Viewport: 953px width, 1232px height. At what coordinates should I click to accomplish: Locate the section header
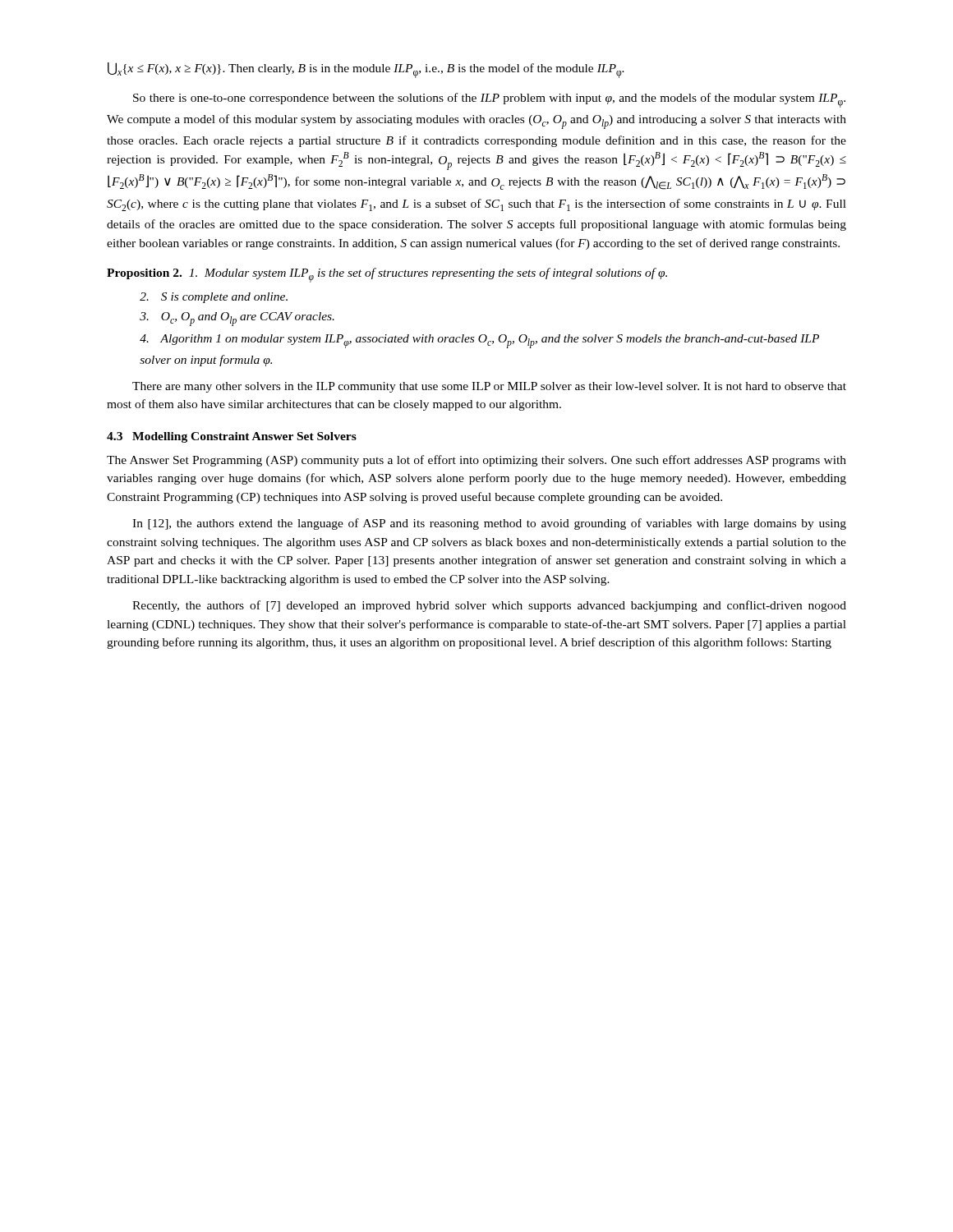[232, 436]
